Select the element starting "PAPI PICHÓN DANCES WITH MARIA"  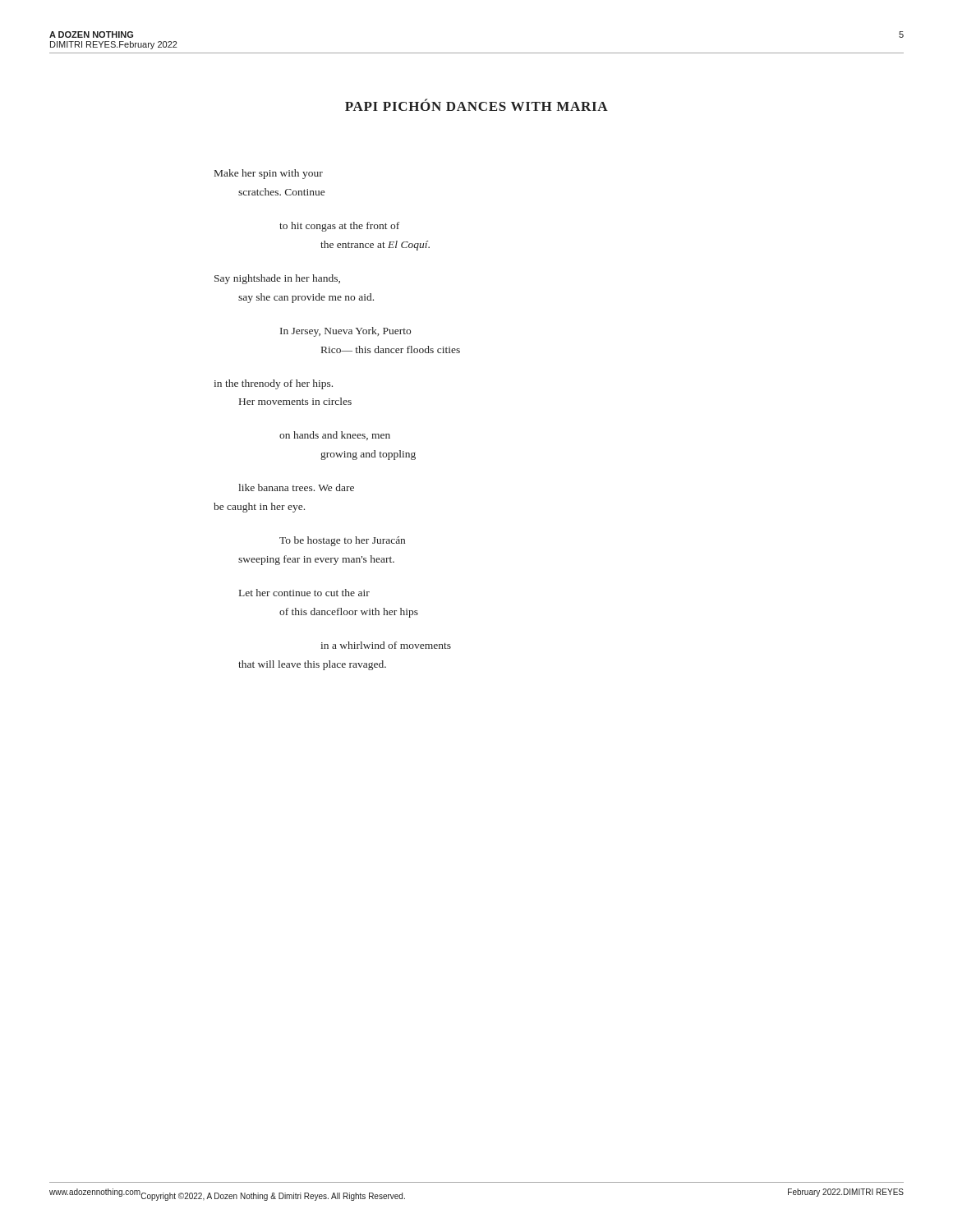click(476, 107)
